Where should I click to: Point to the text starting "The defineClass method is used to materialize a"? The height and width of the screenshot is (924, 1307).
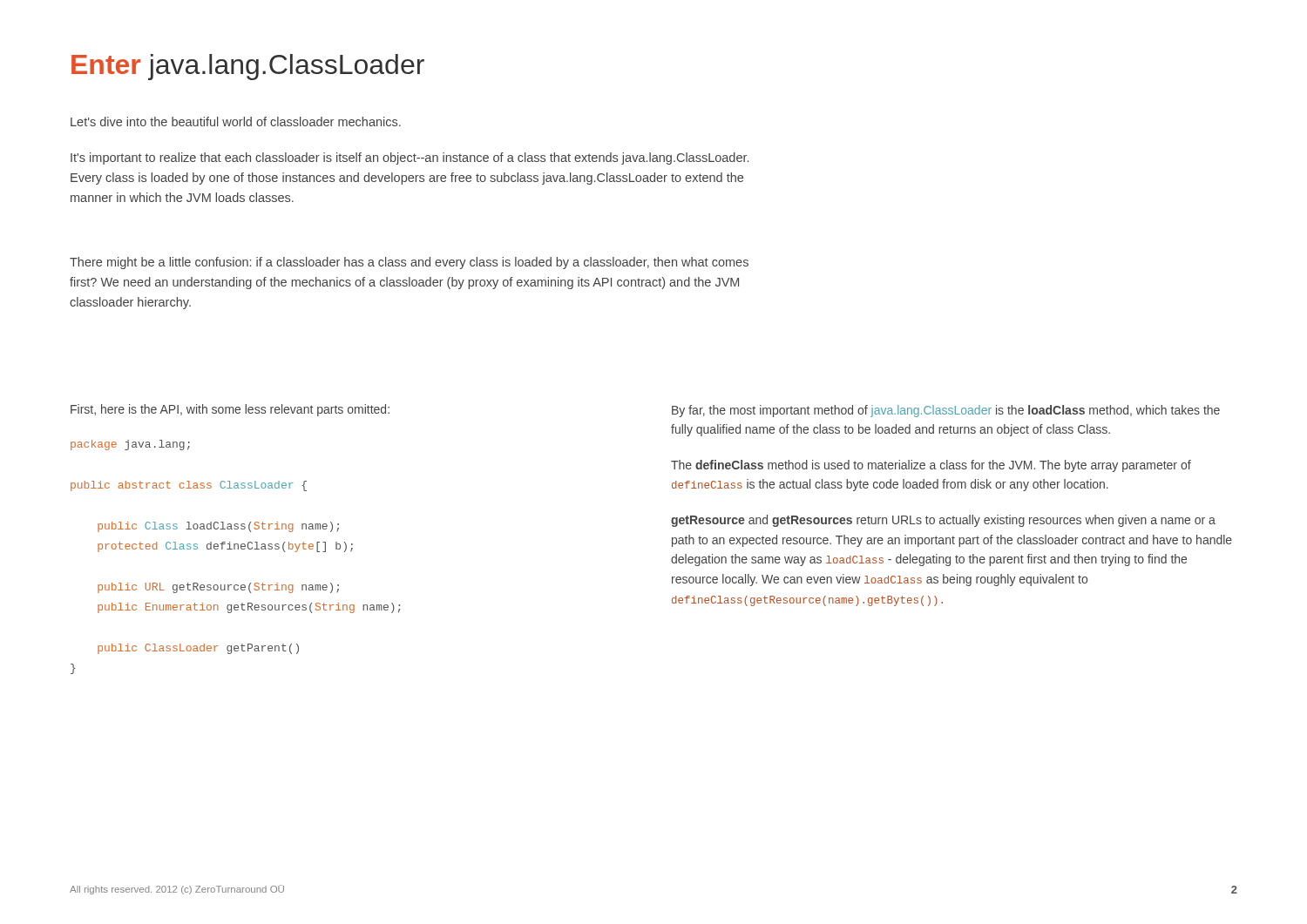click(931, 475)
